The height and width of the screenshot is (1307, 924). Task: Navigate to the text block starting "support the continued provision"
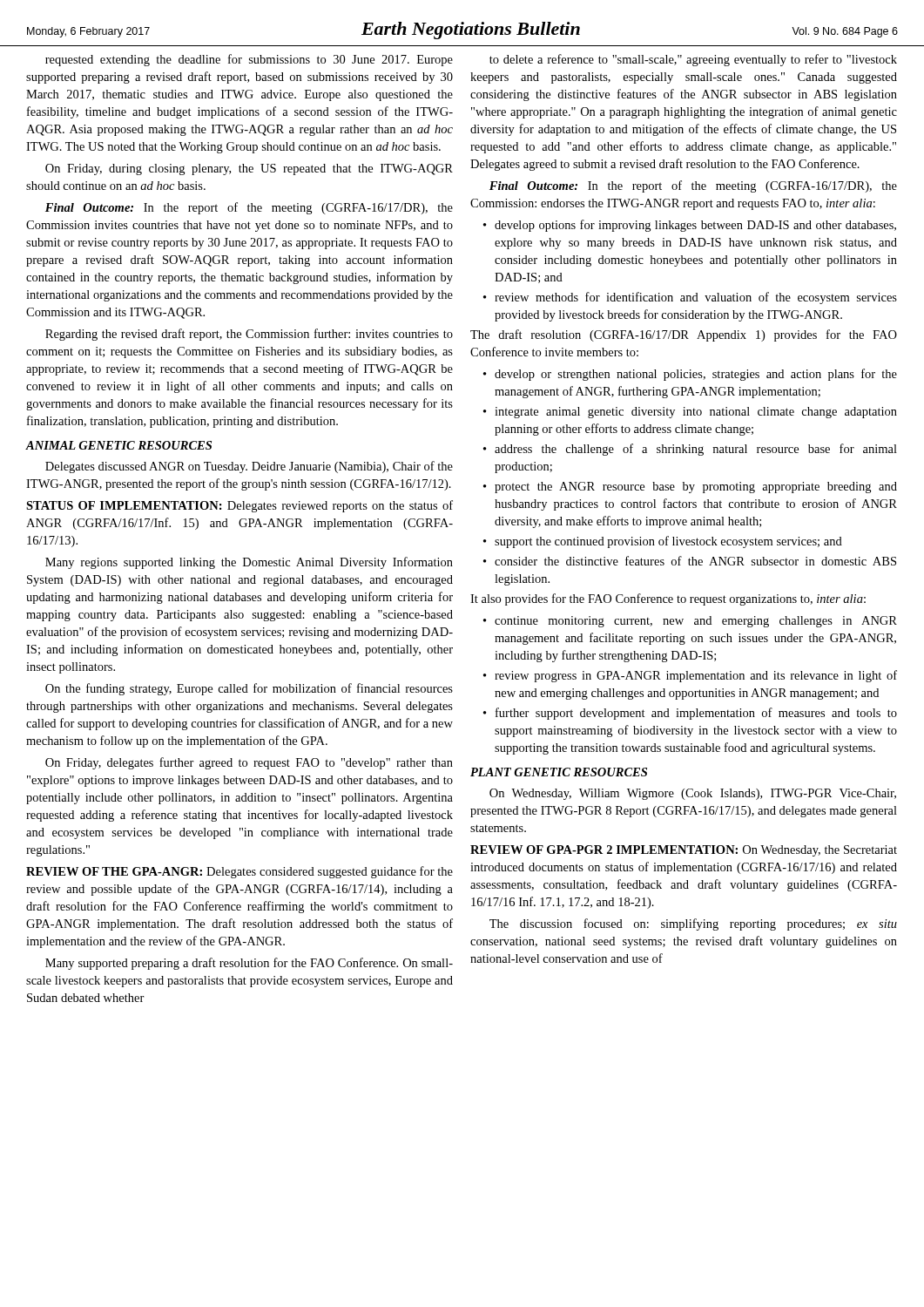[684, 541]
